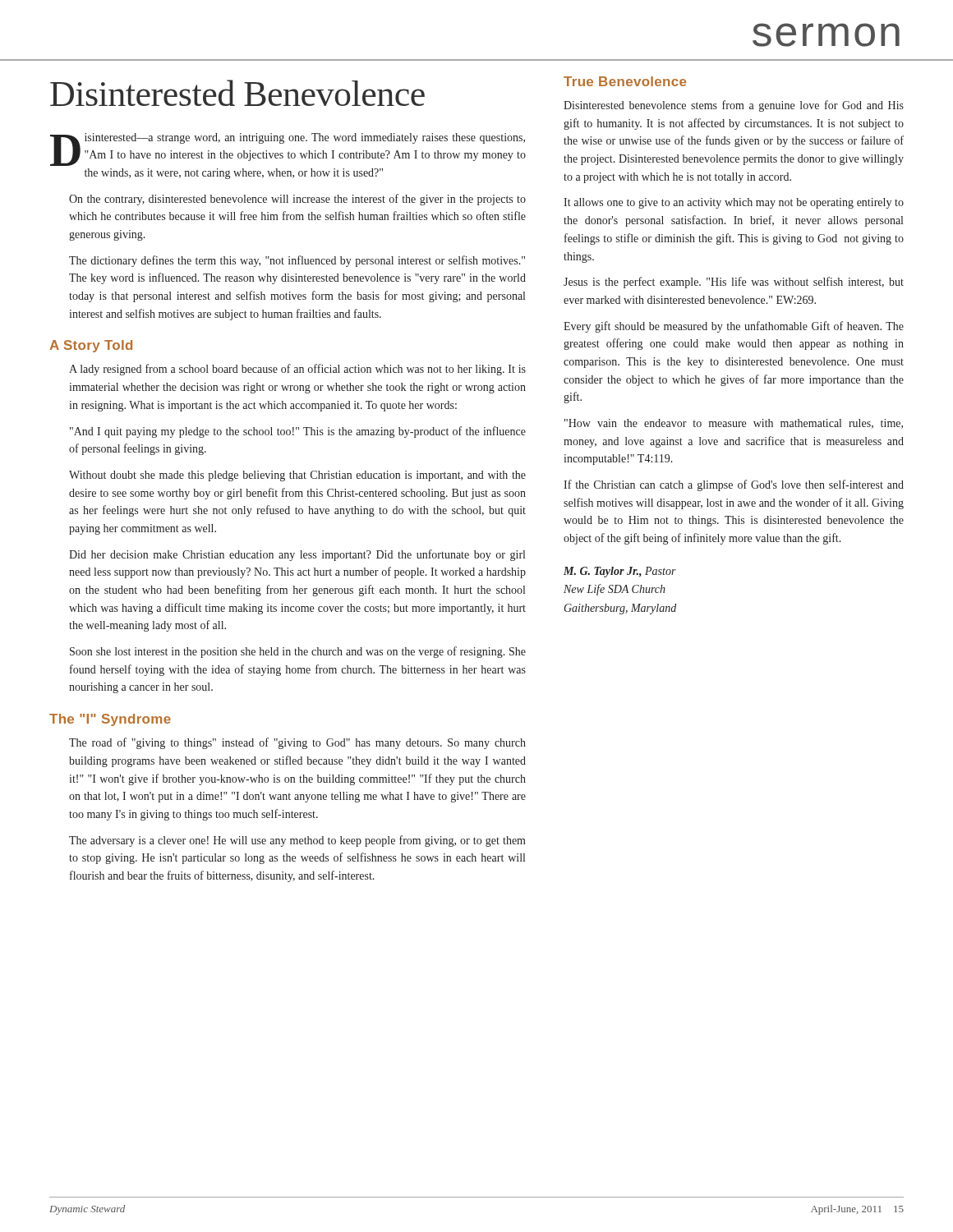
Task: Point to the block beginning ""And I quit paying my pledge to"
Action: point(297,440)
